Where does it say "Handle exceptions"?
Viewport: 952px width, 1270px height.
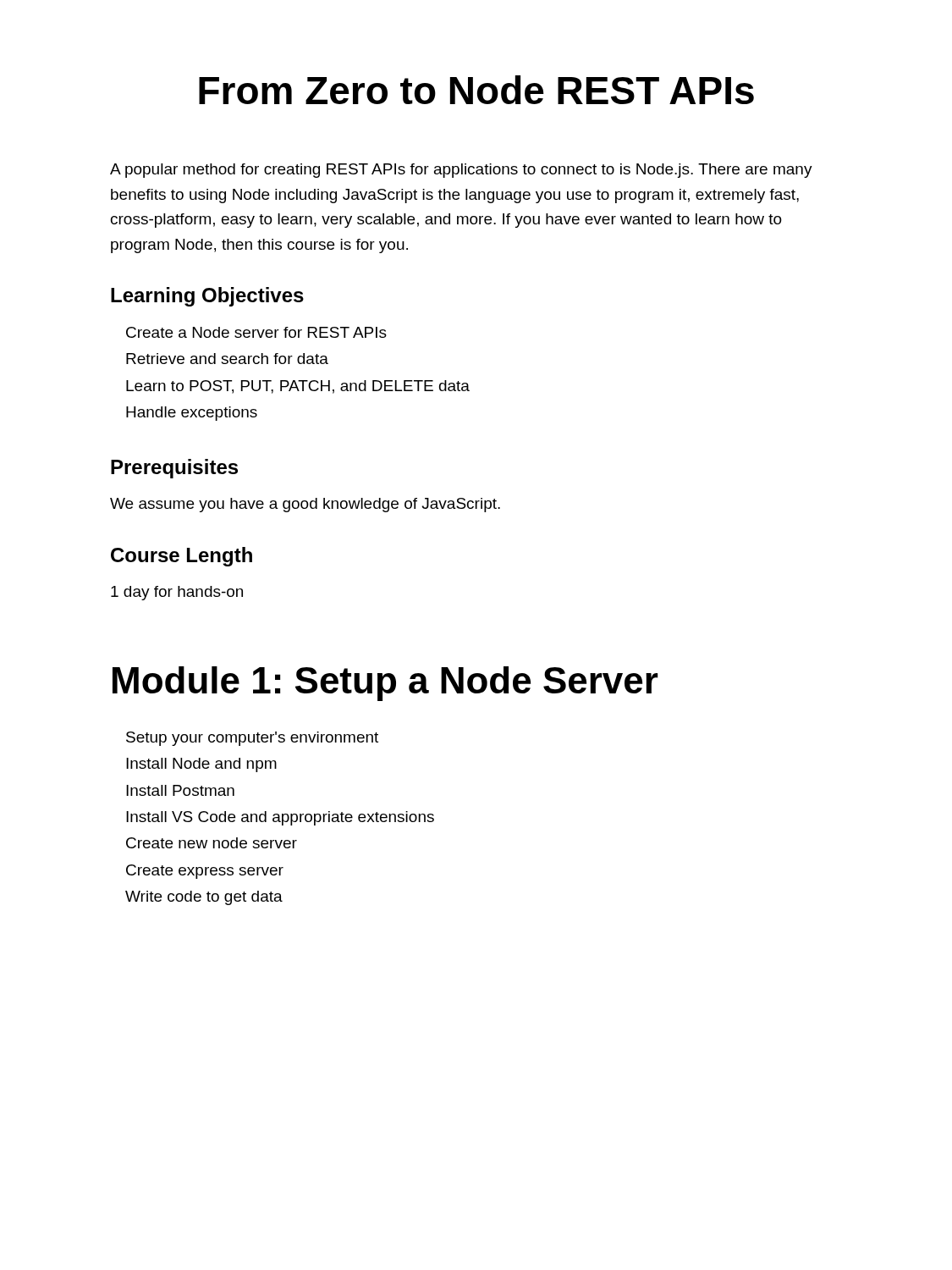tap(191, 412)
